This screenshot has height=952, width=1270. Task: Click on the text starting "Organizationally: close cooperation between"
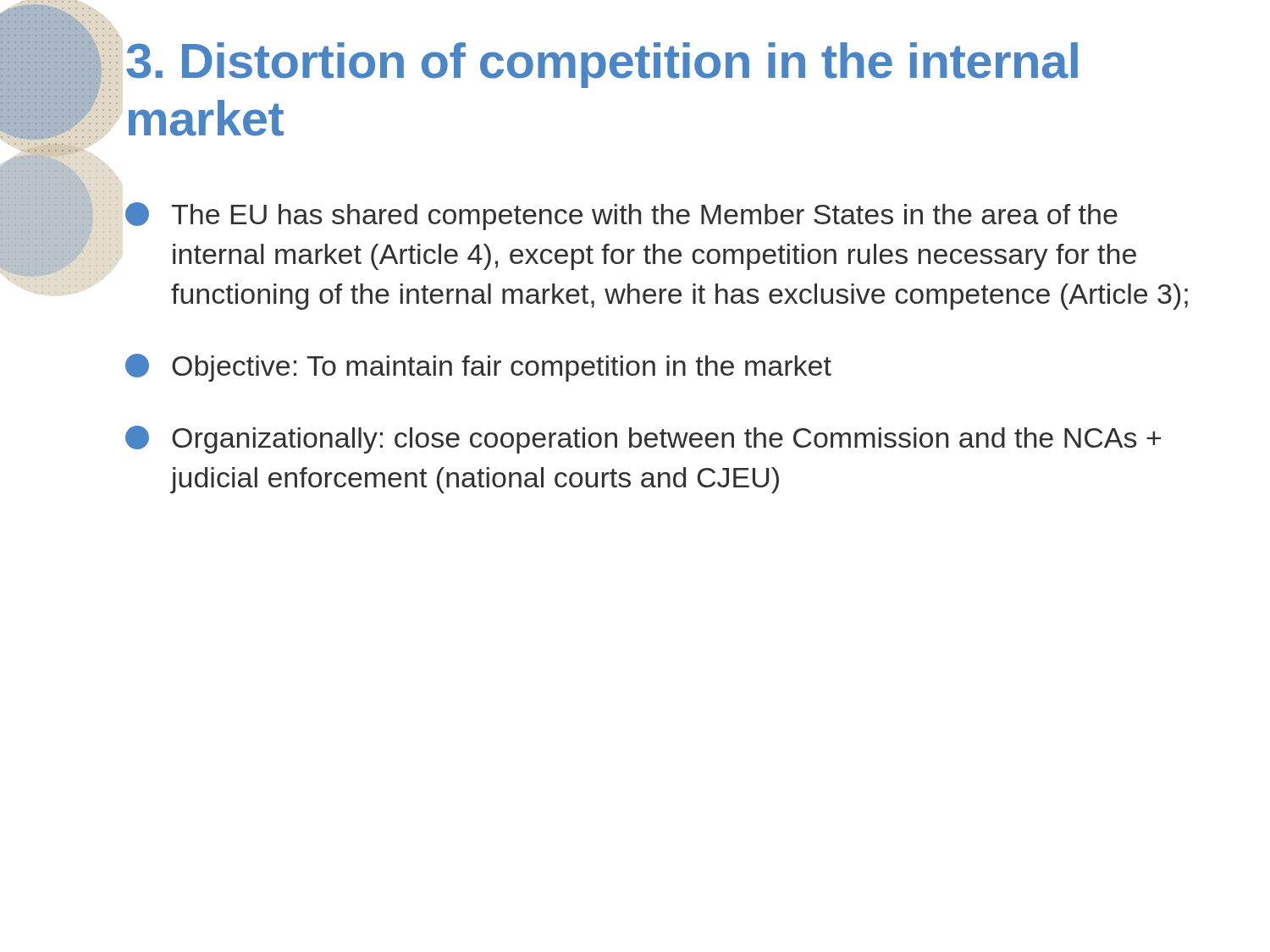(x=672, y=457)
